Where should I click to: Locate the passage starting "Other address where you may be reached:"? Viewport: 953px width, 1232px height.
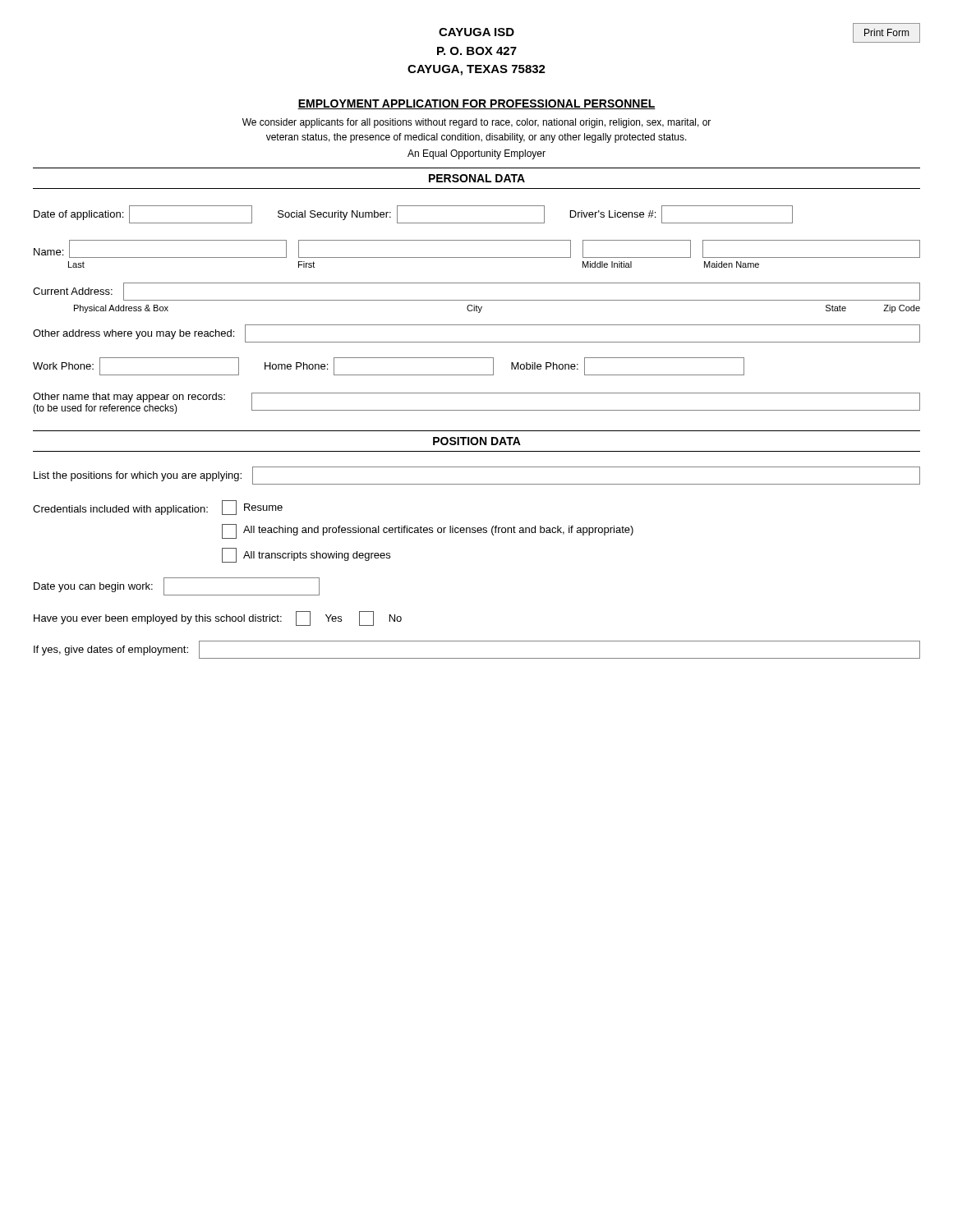(x=476, y=333)
